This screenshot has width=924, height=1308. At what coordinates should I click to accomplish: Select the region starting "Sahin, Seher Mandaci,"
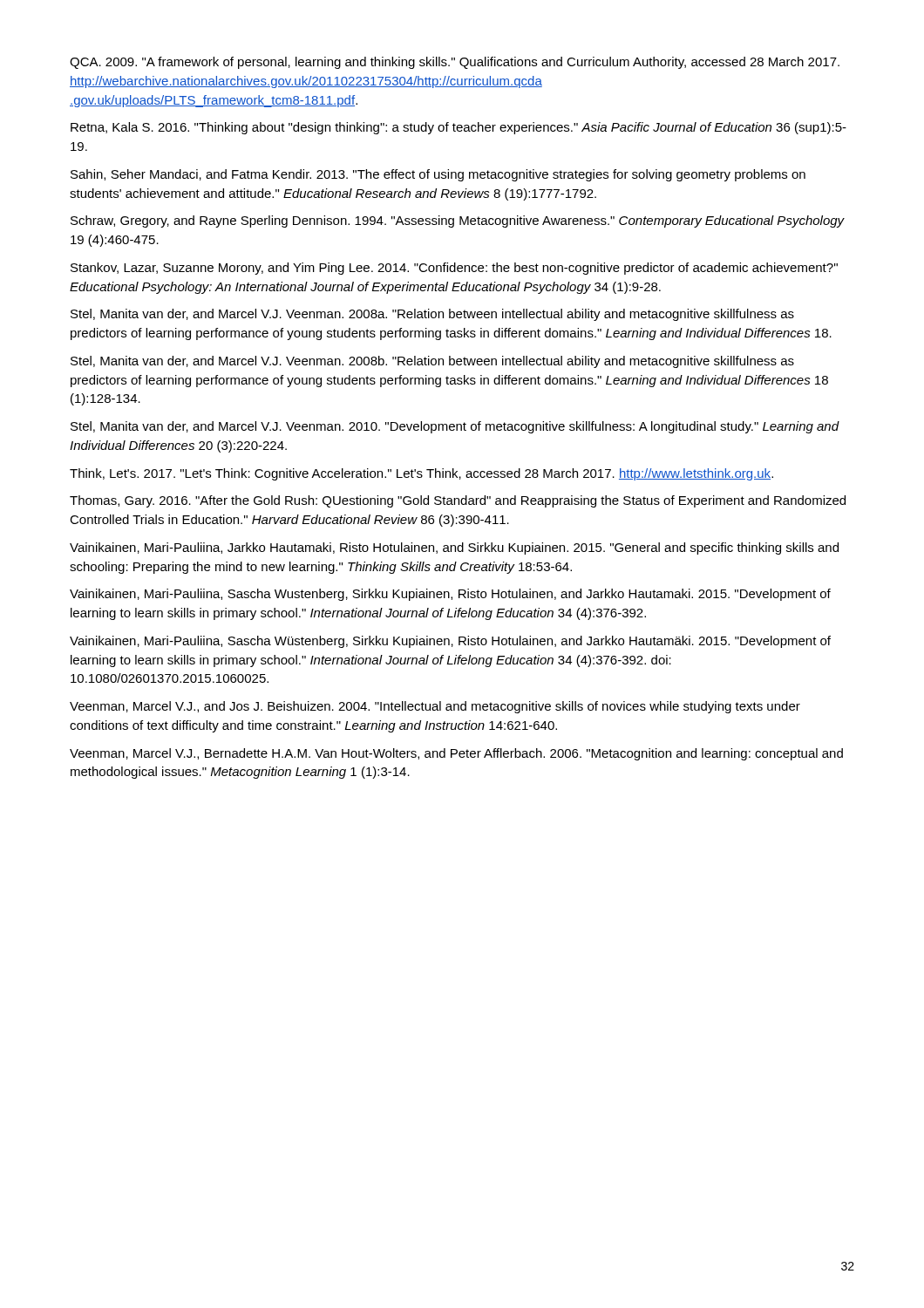tap(462, 184)
